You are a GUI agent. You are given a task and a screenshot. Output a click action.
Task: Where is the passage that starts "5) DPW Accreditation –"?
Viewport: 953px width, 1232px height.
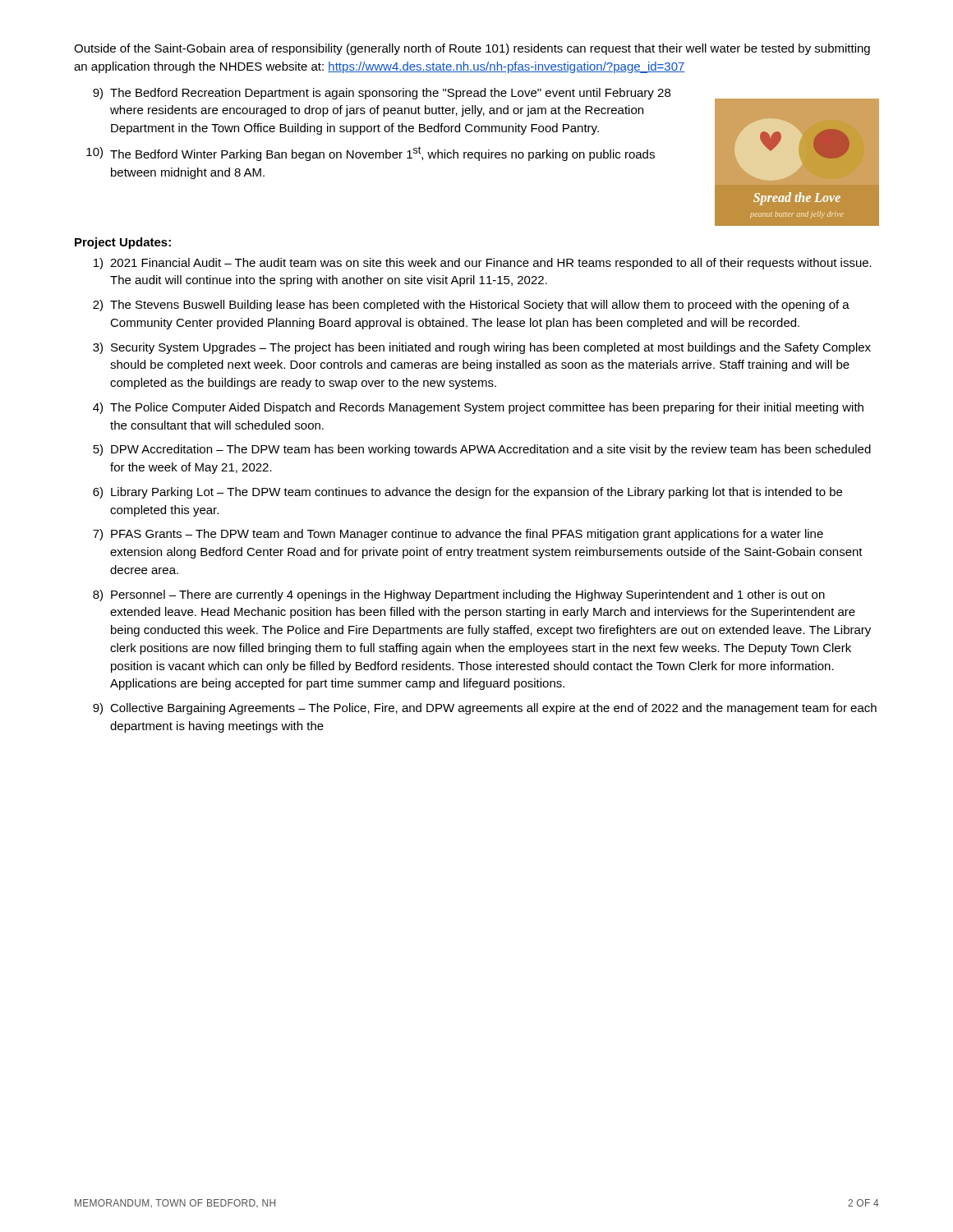click(x=476, y=458)
